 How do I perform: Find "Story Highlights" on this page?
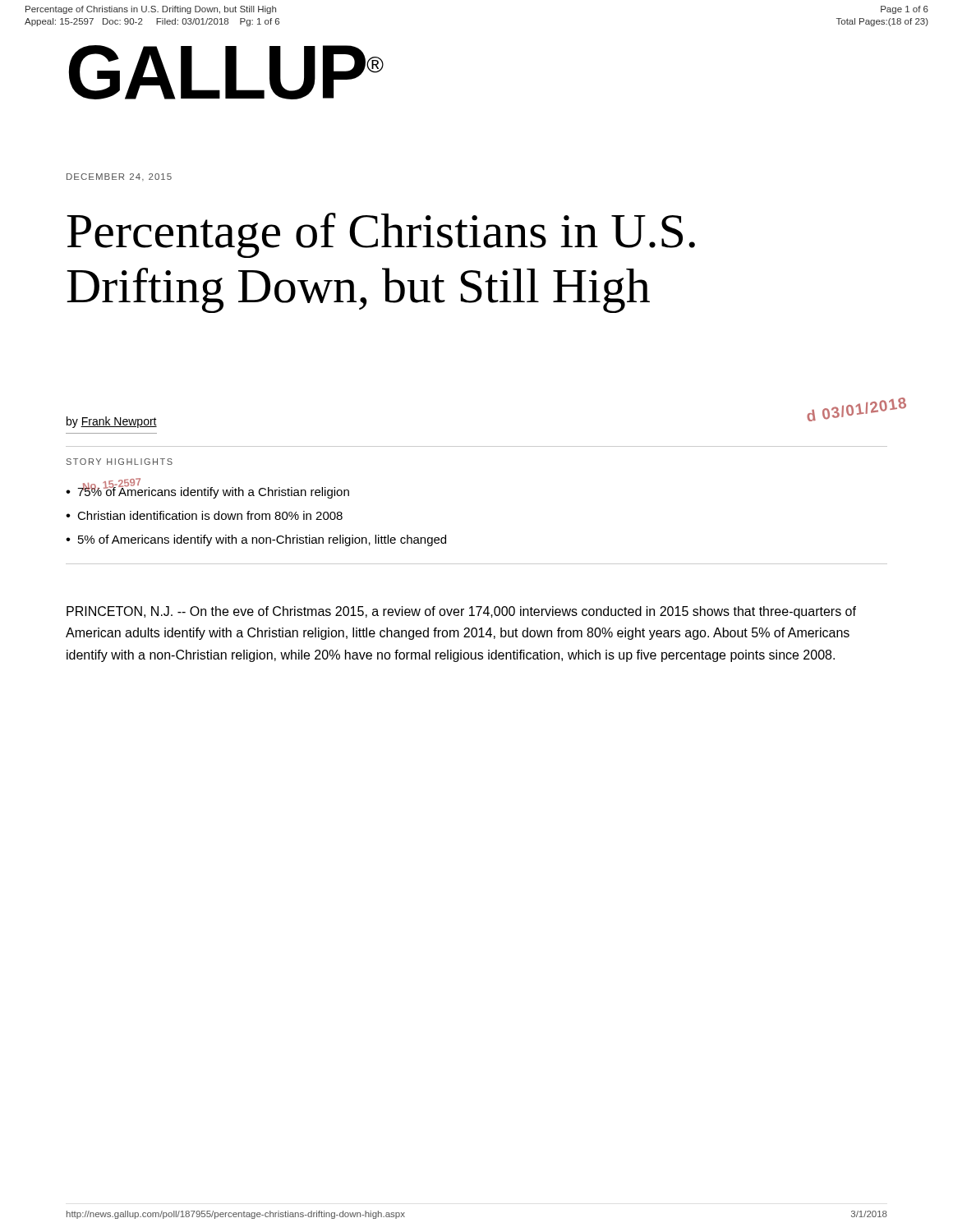(476, 456)
